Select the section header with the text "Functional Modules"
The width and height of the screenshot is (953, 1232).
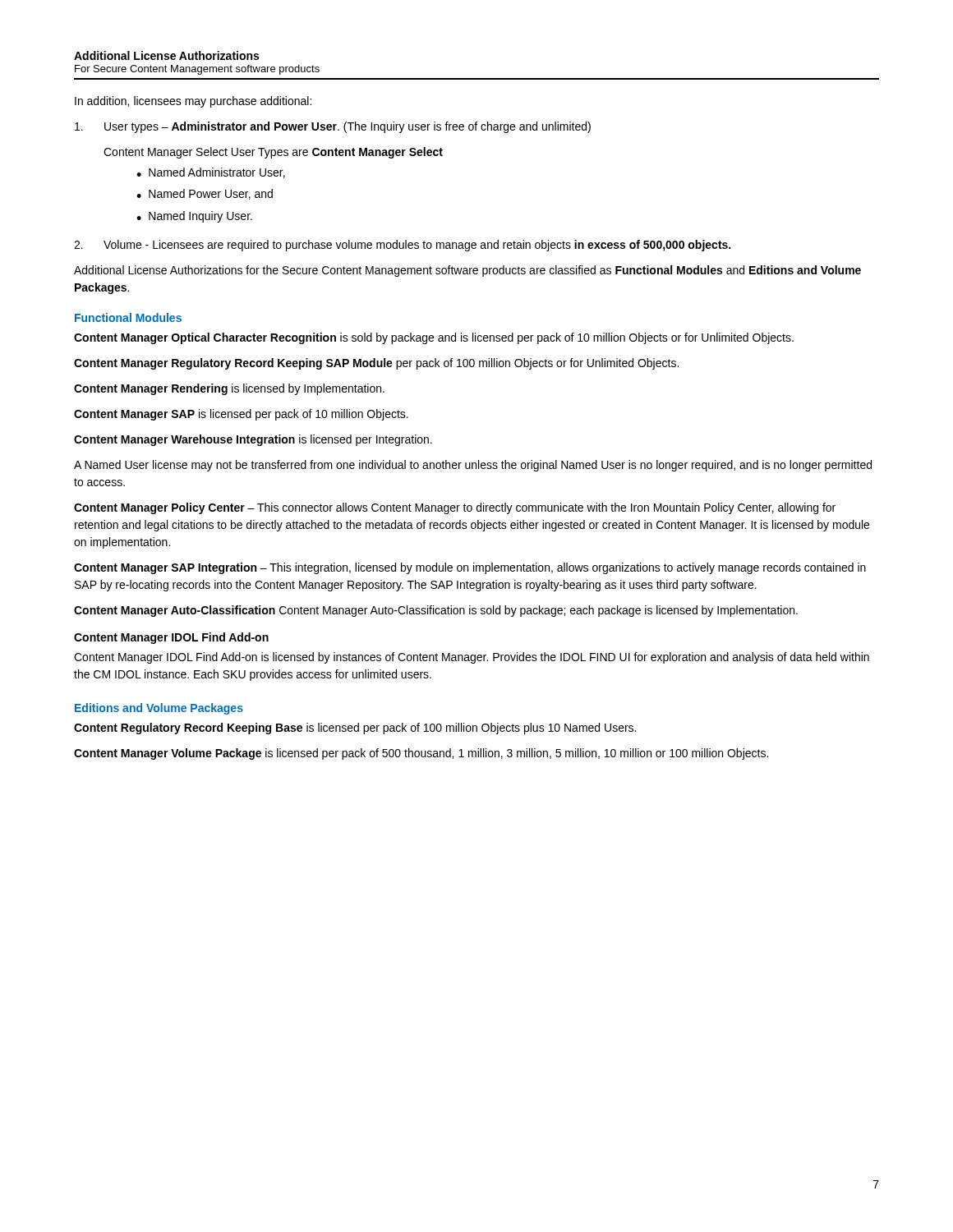(128, 318)
